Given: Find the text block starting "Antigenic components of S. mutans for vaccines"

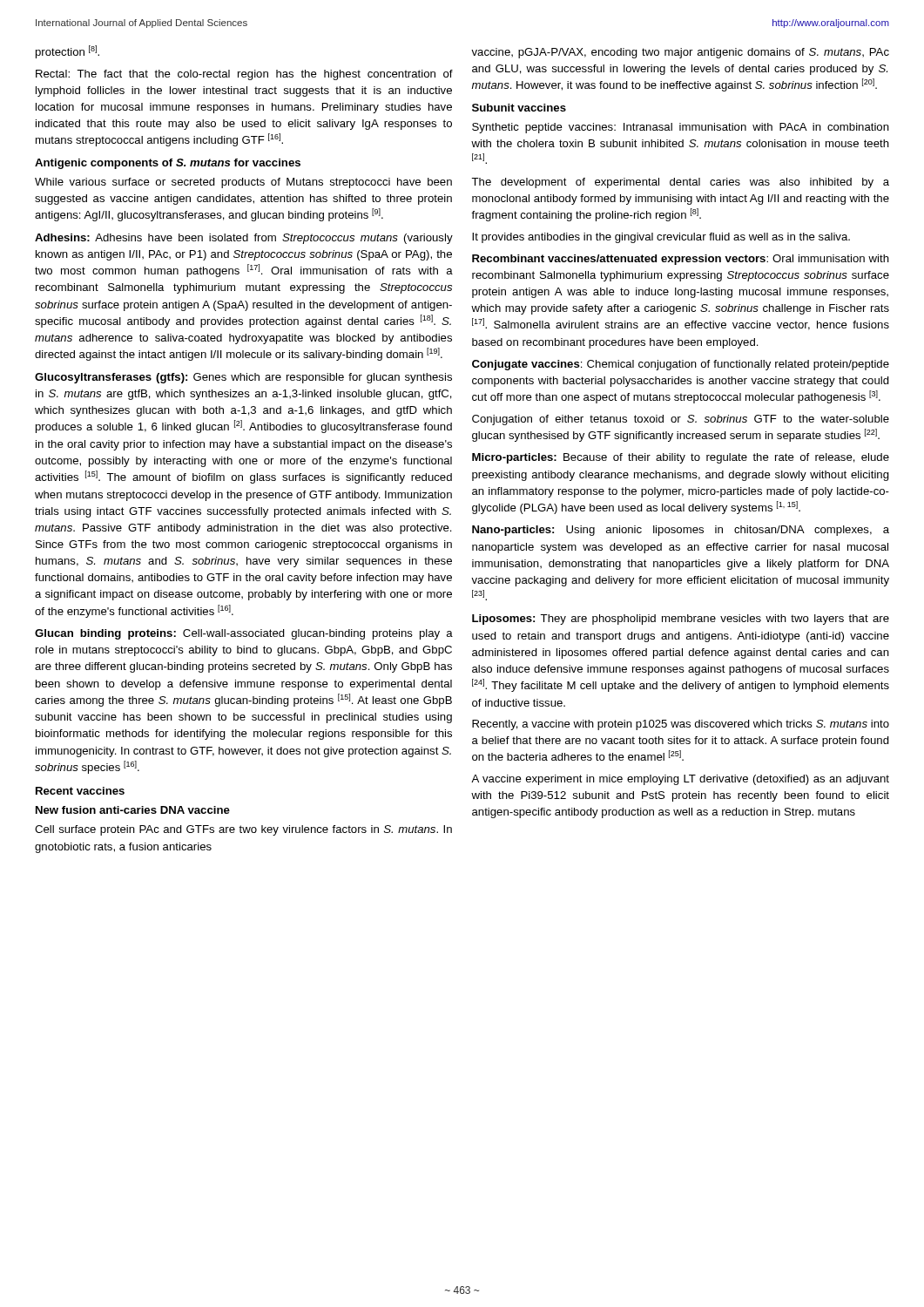Looking at the screenshot, I should [x=168, y=162].
